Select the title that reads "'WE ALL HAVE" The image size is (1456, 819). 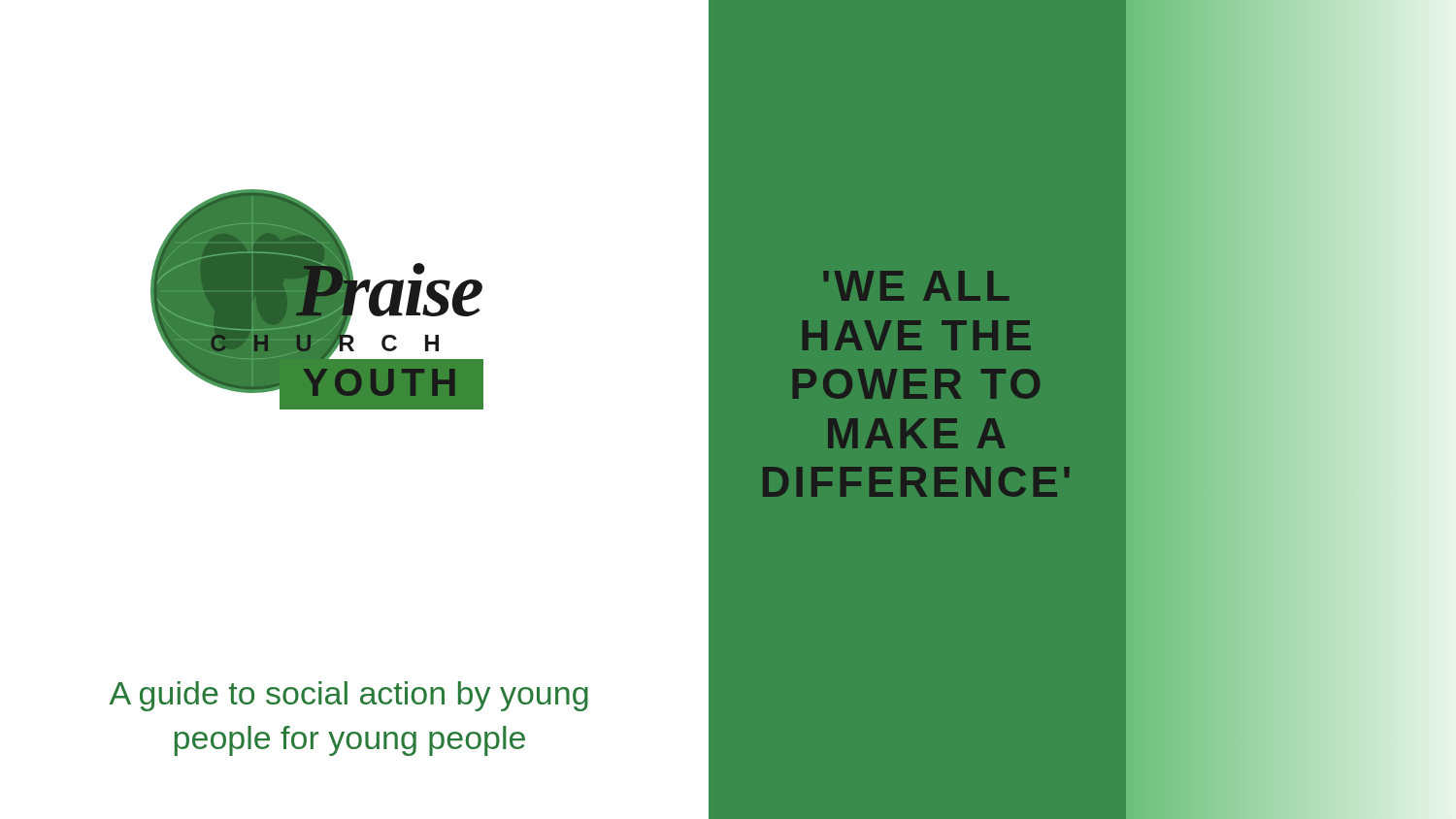tap(917, 385)
